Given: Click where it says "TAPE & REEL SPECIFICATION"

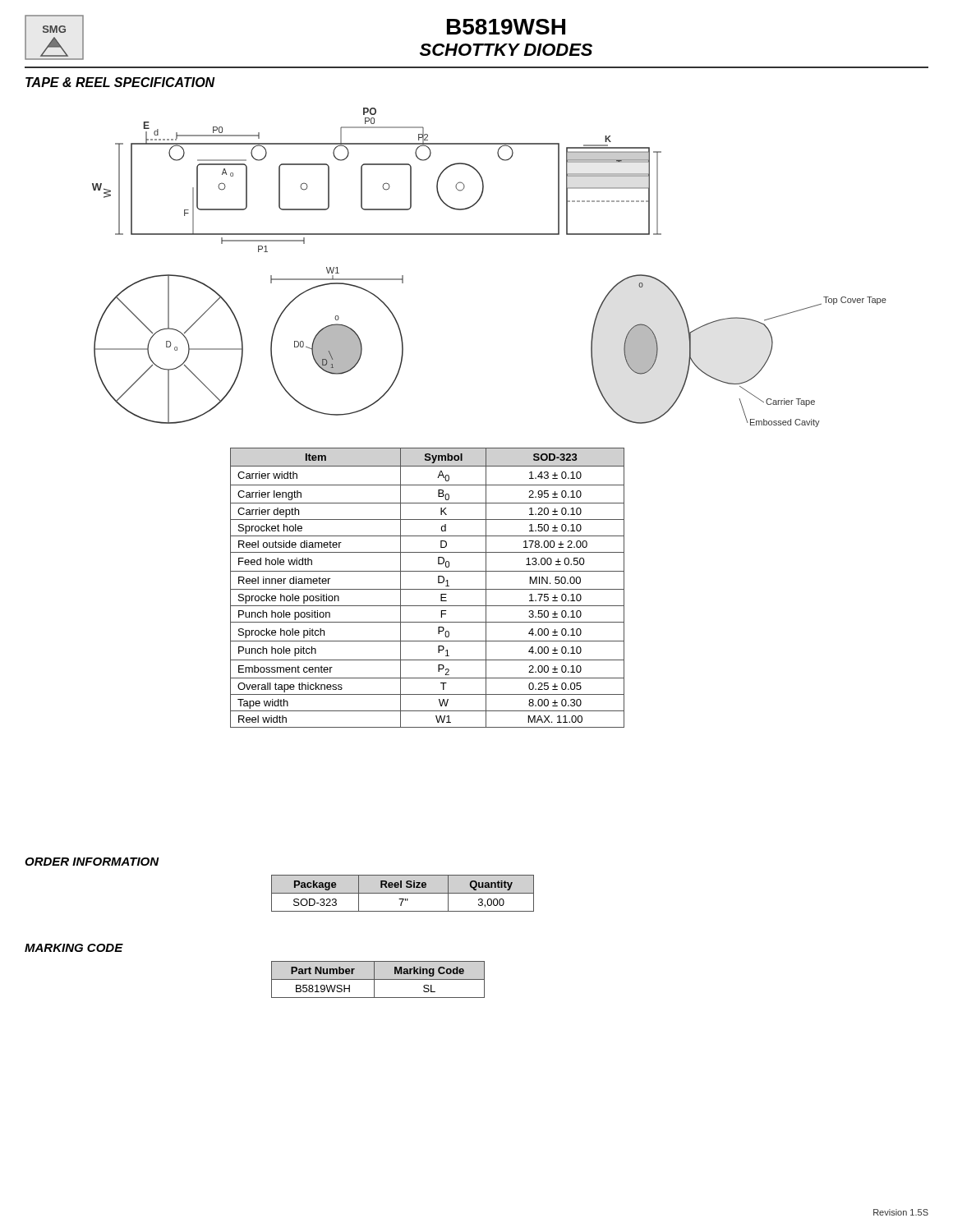Looking at the screenshot, I should pos(120,83).
